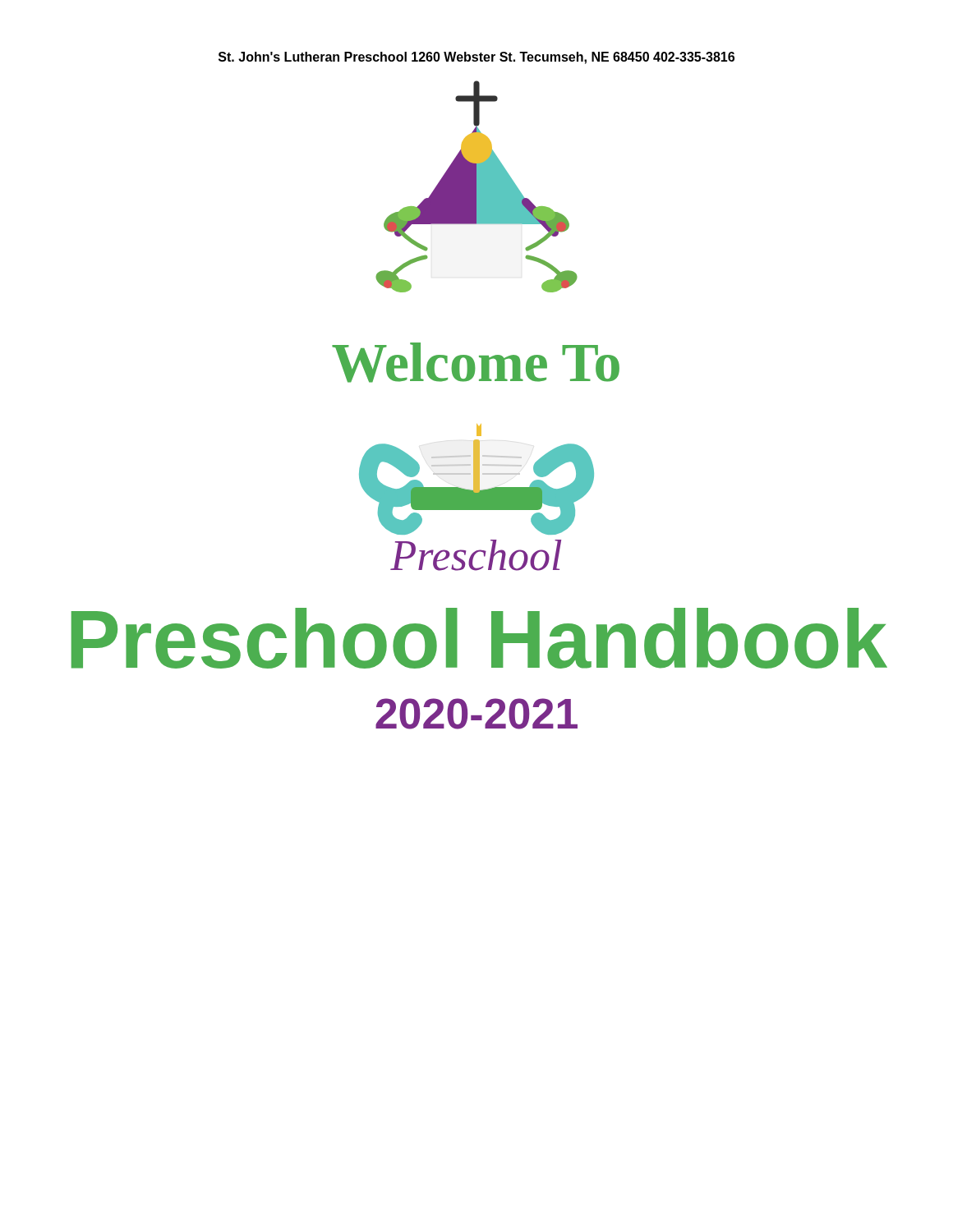Screen dimensions: 1232x953
Task: Select the title containing "Preschool Handbook"
Action: click(476, 640)
